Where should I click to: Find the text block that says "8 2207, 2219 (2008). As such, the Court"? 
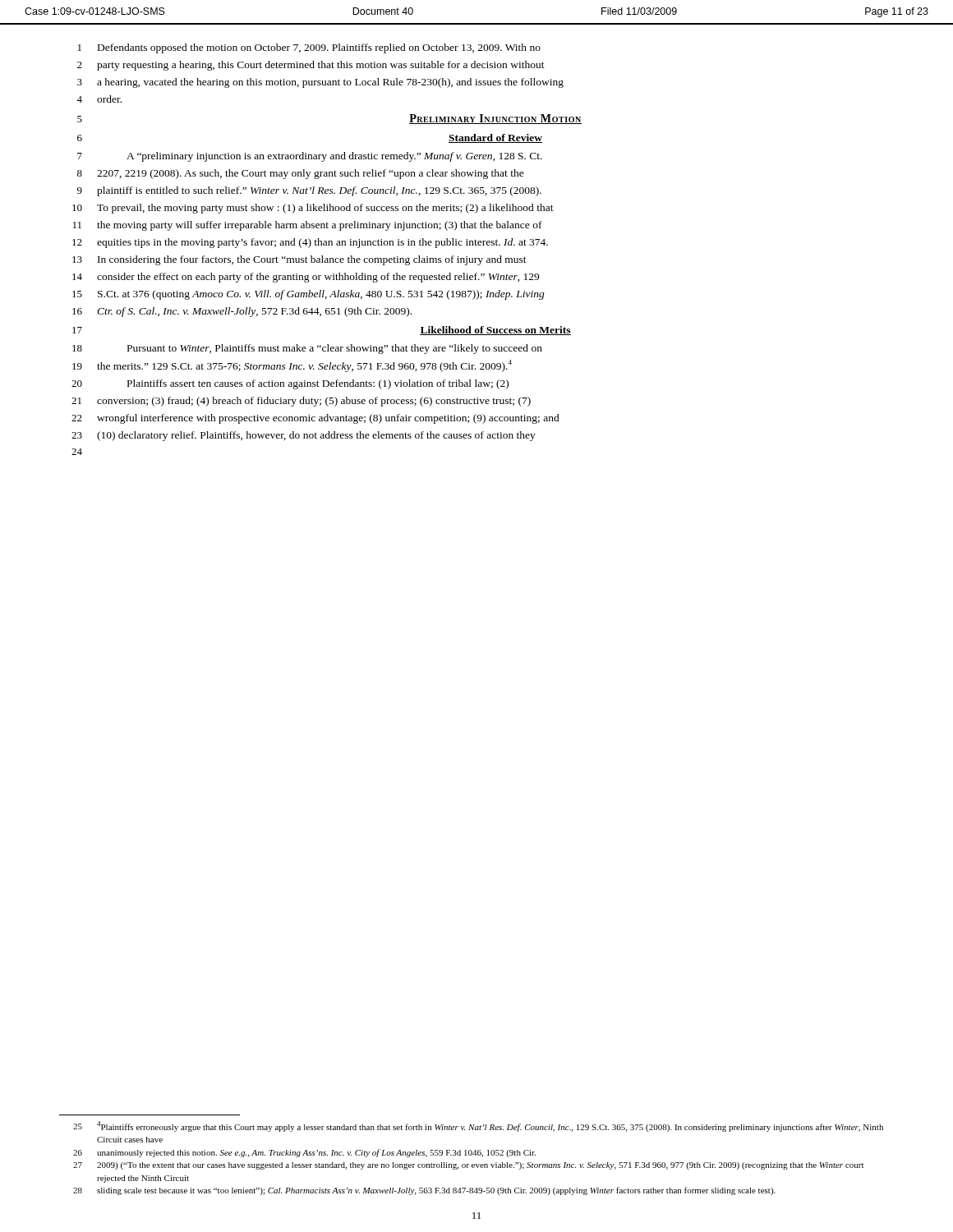476,174
